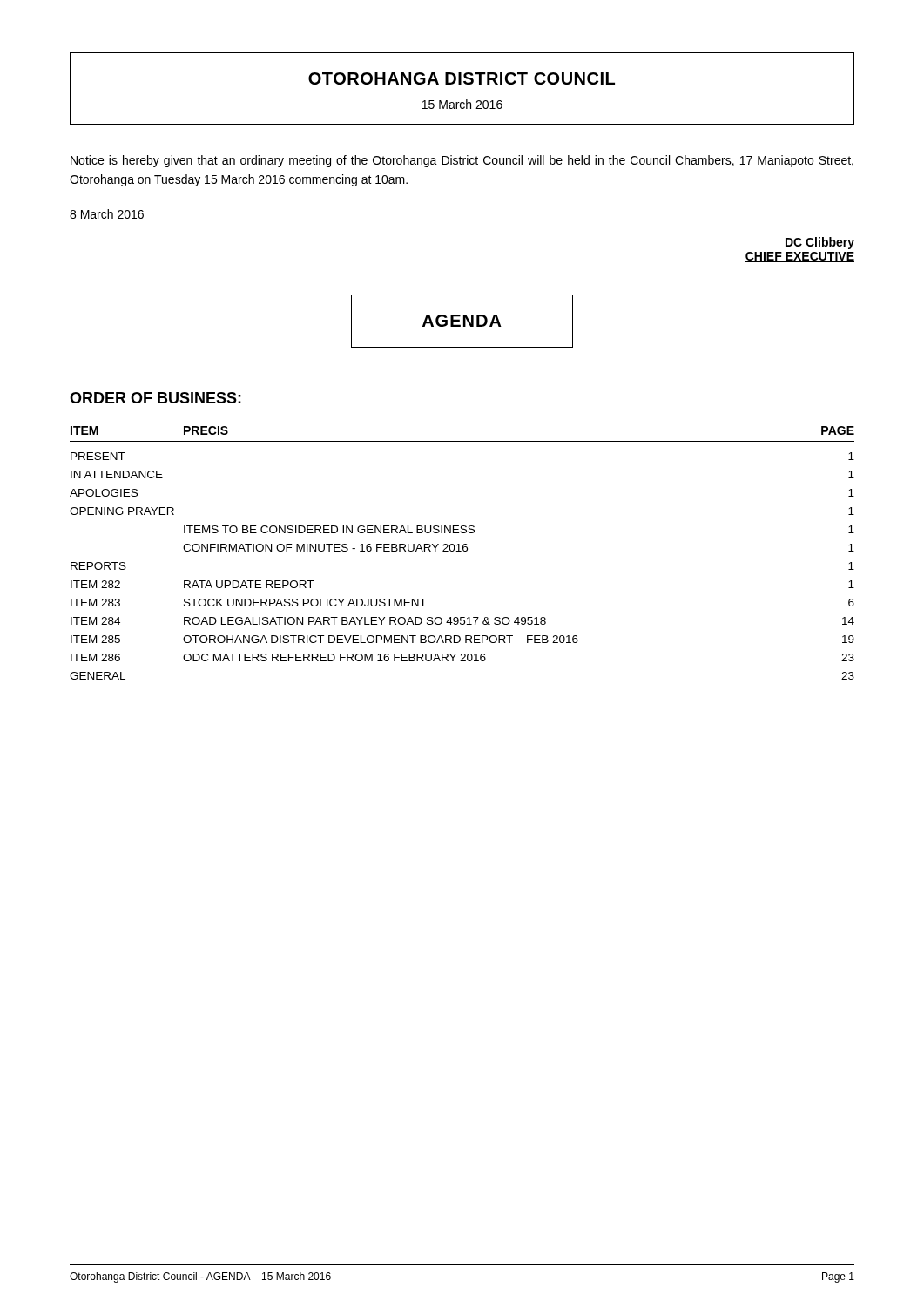Find the element starting "ORDER OF BUSINESS:"
Viewport: 924px width, 1307px height.
pyautogui.click(x=156, y=398)
